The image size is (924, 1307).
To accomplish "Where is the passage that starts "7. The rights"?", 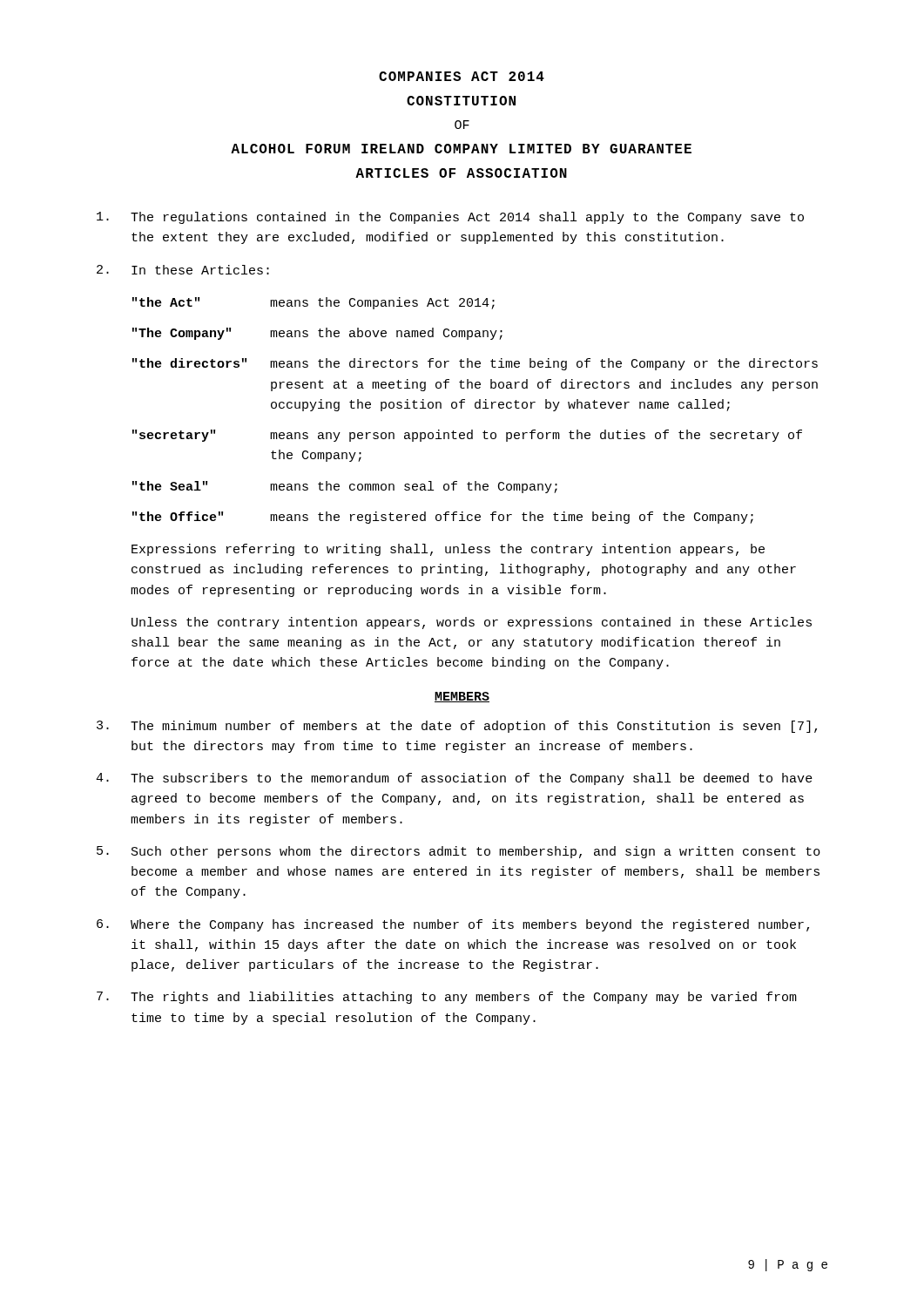I will (462, 1009).
